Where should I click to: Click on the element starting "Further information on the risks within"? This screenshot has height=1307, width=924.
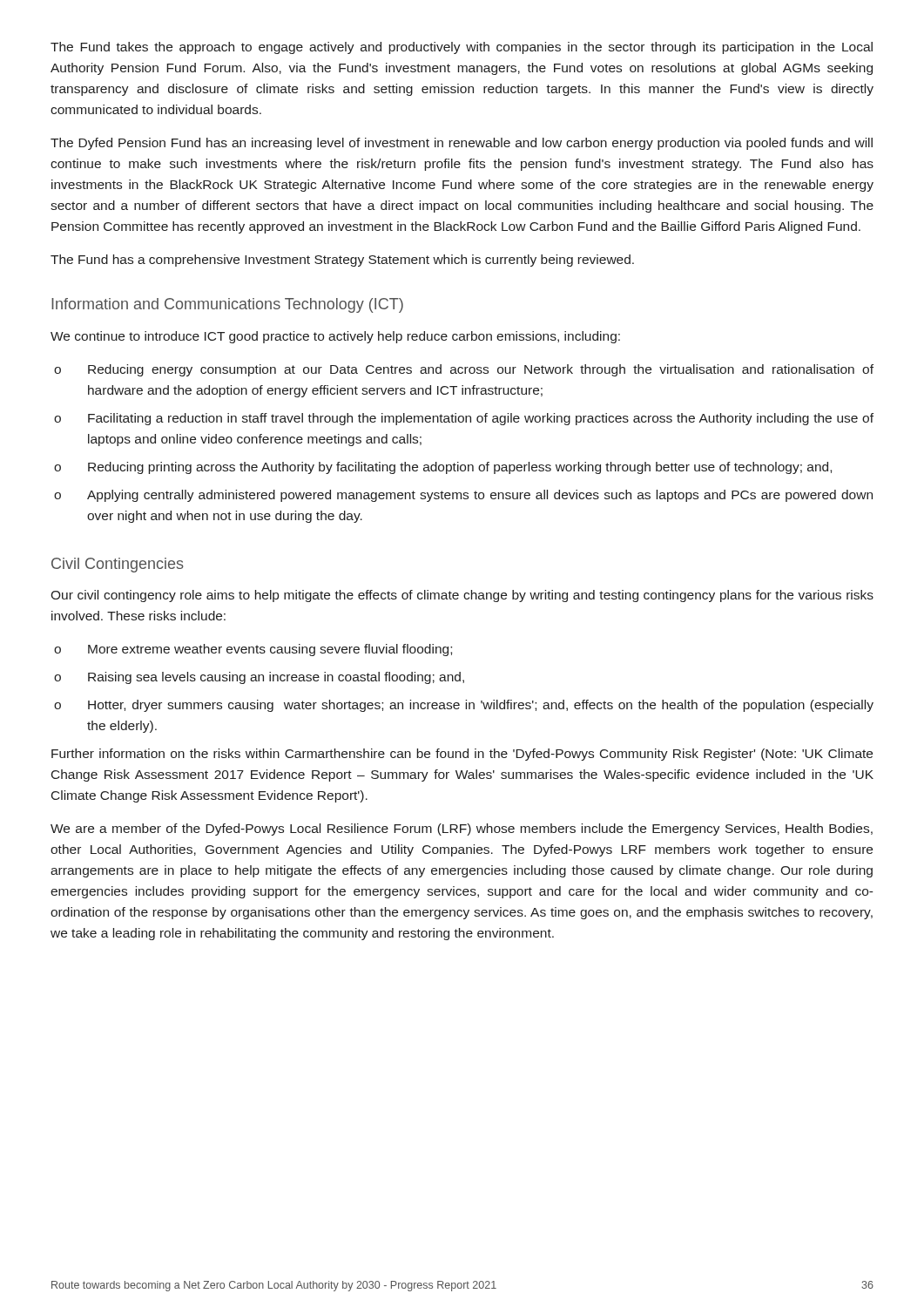click(x=462, y=775)
